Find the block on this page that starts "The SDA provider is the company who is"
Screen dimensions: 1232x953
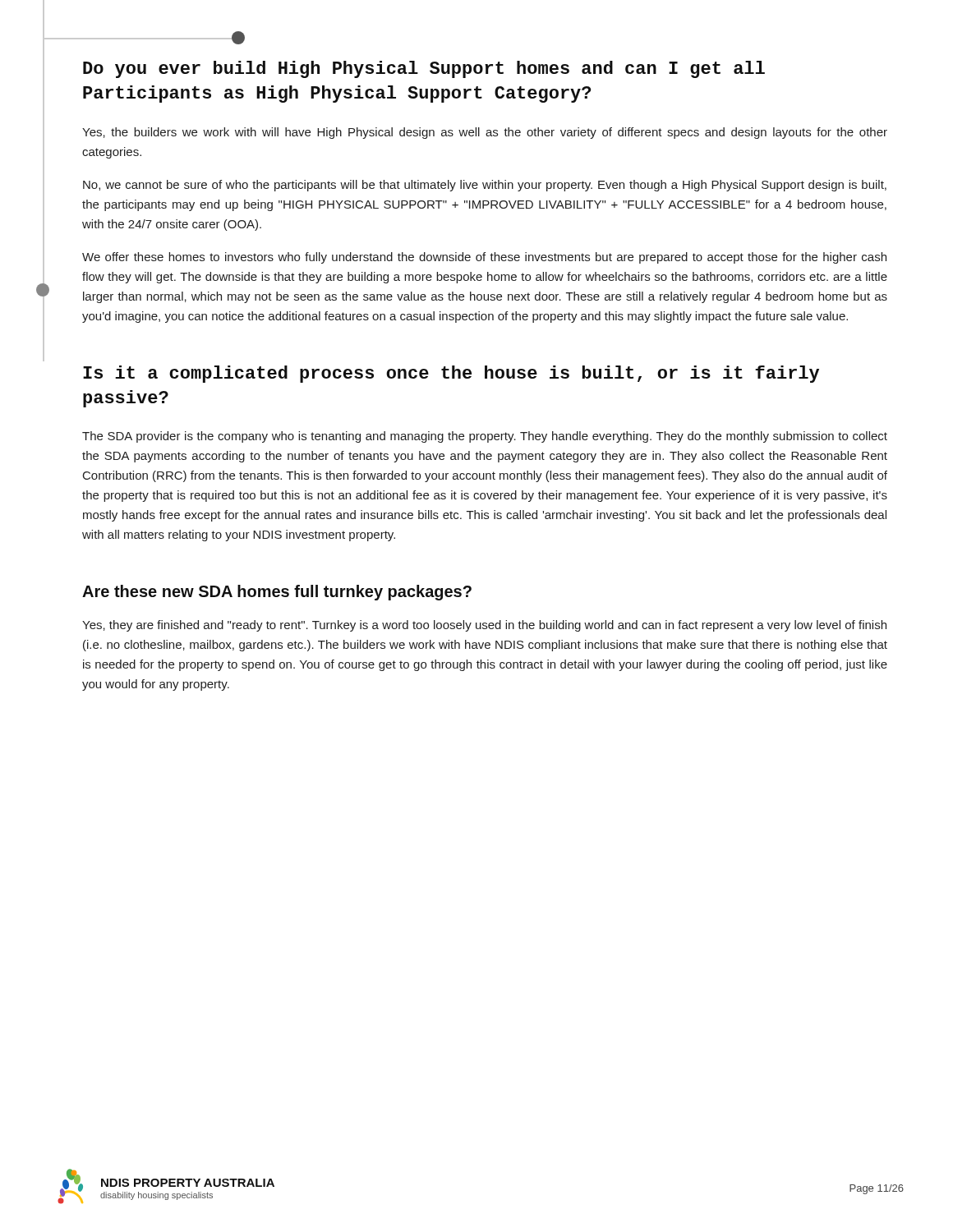pyautogui.click(x=485, y=485)
